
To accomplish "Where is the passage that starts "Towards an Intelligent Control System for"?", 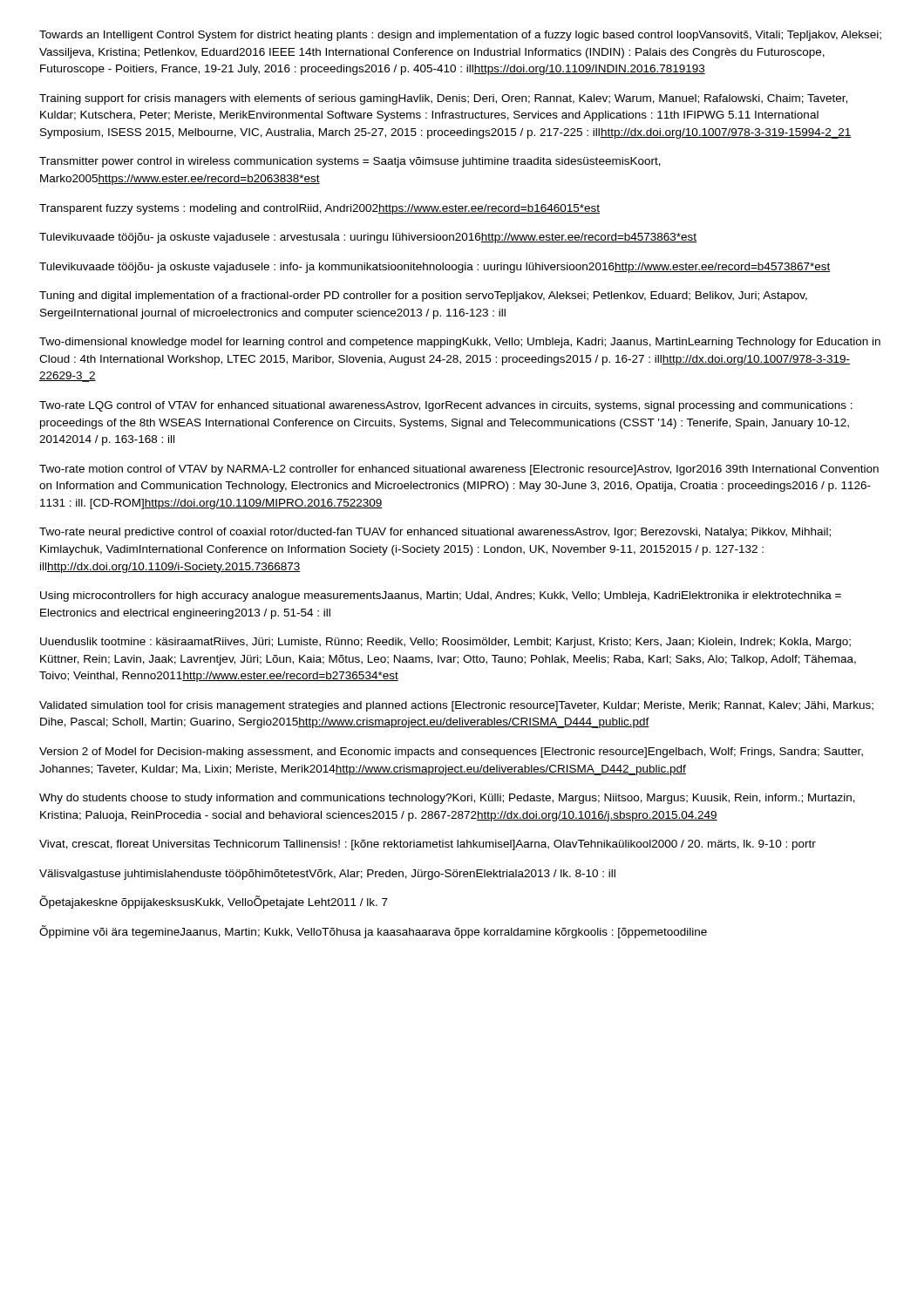I will pyautogui.click(x=461, y=51).
